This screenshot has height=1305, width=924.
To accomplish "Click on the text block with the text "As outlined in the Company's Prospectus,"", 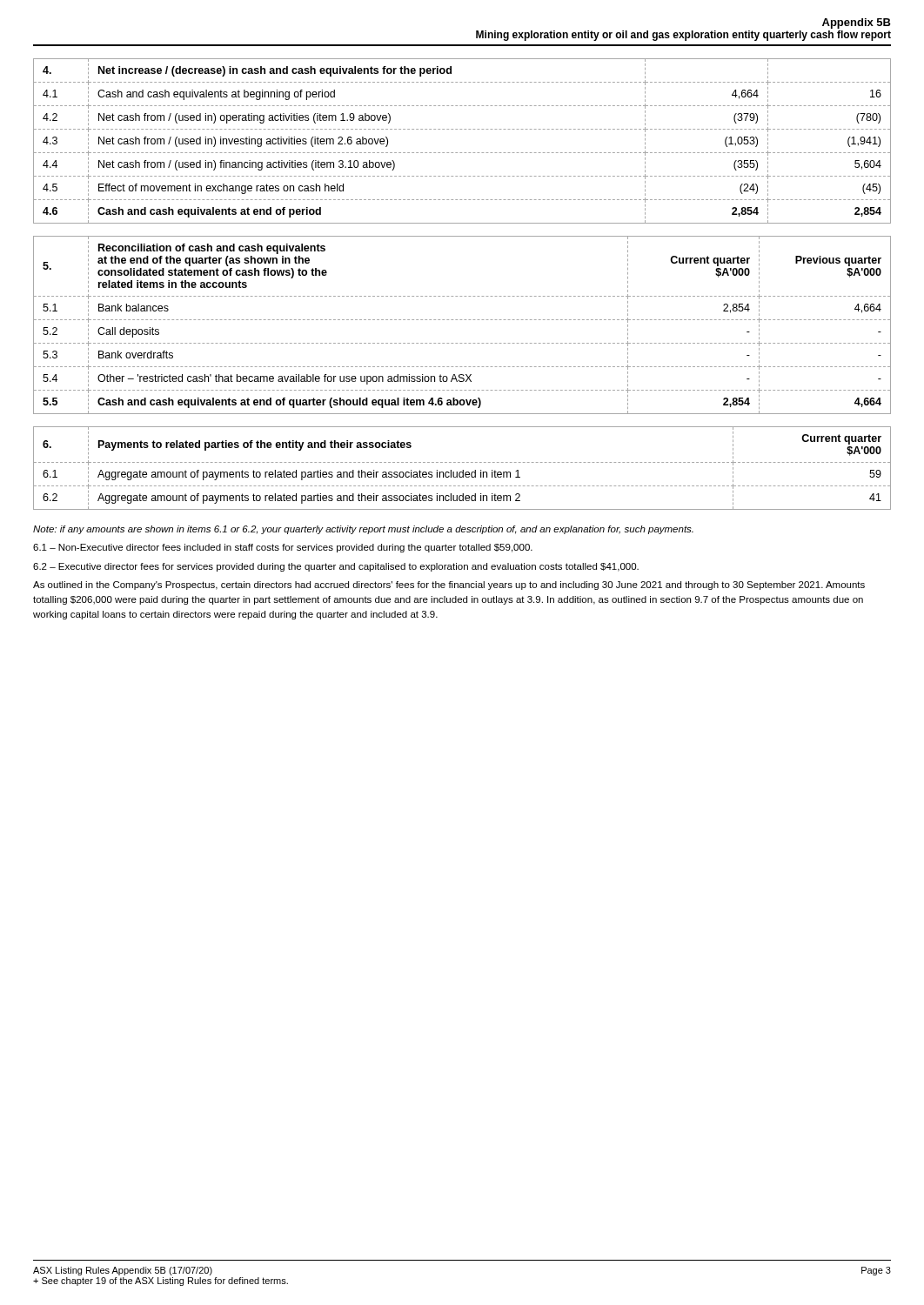I will coord(462,600).
